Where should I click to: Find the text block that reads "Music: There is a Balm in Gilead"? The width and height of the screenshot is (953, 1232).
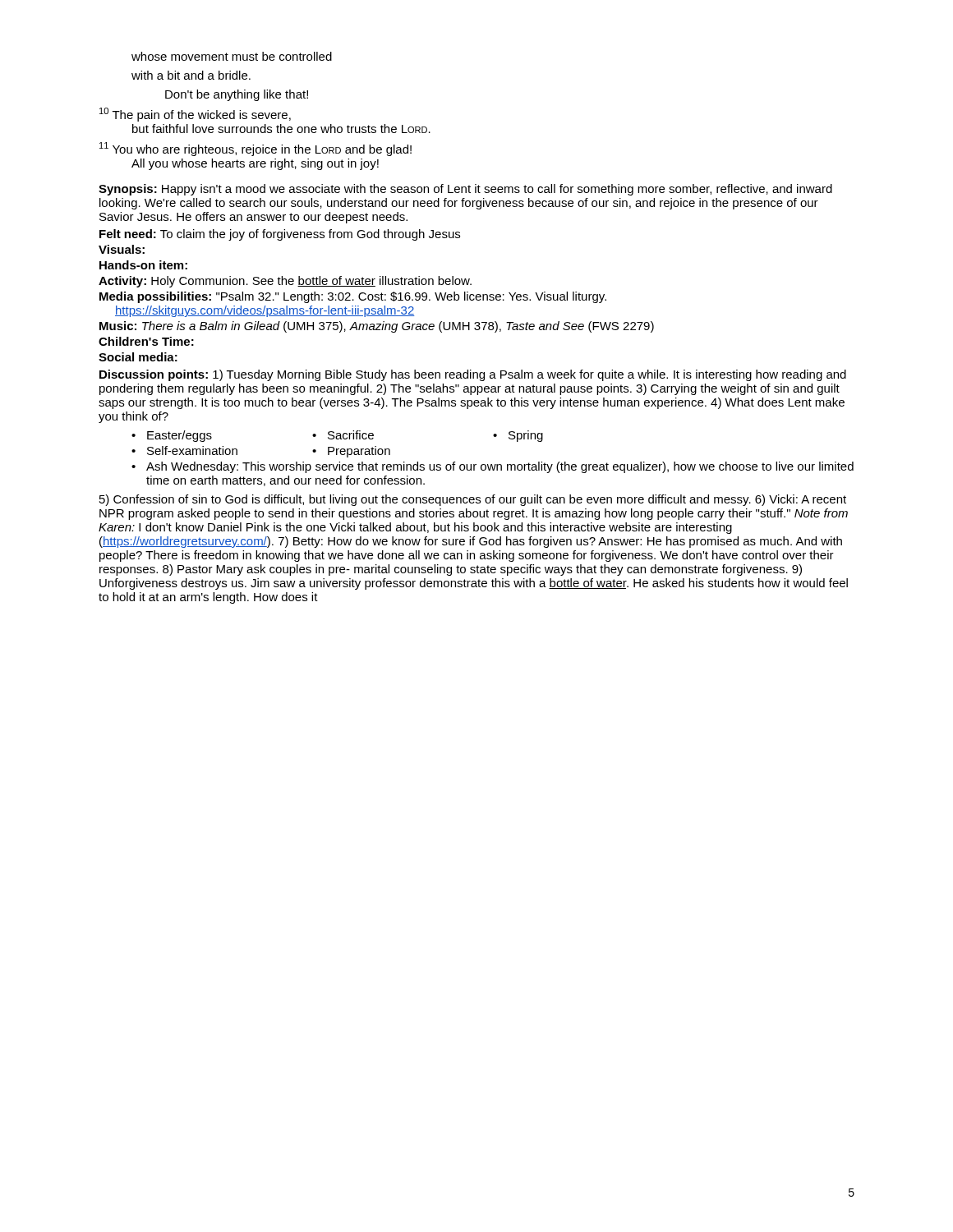(476, 326)
